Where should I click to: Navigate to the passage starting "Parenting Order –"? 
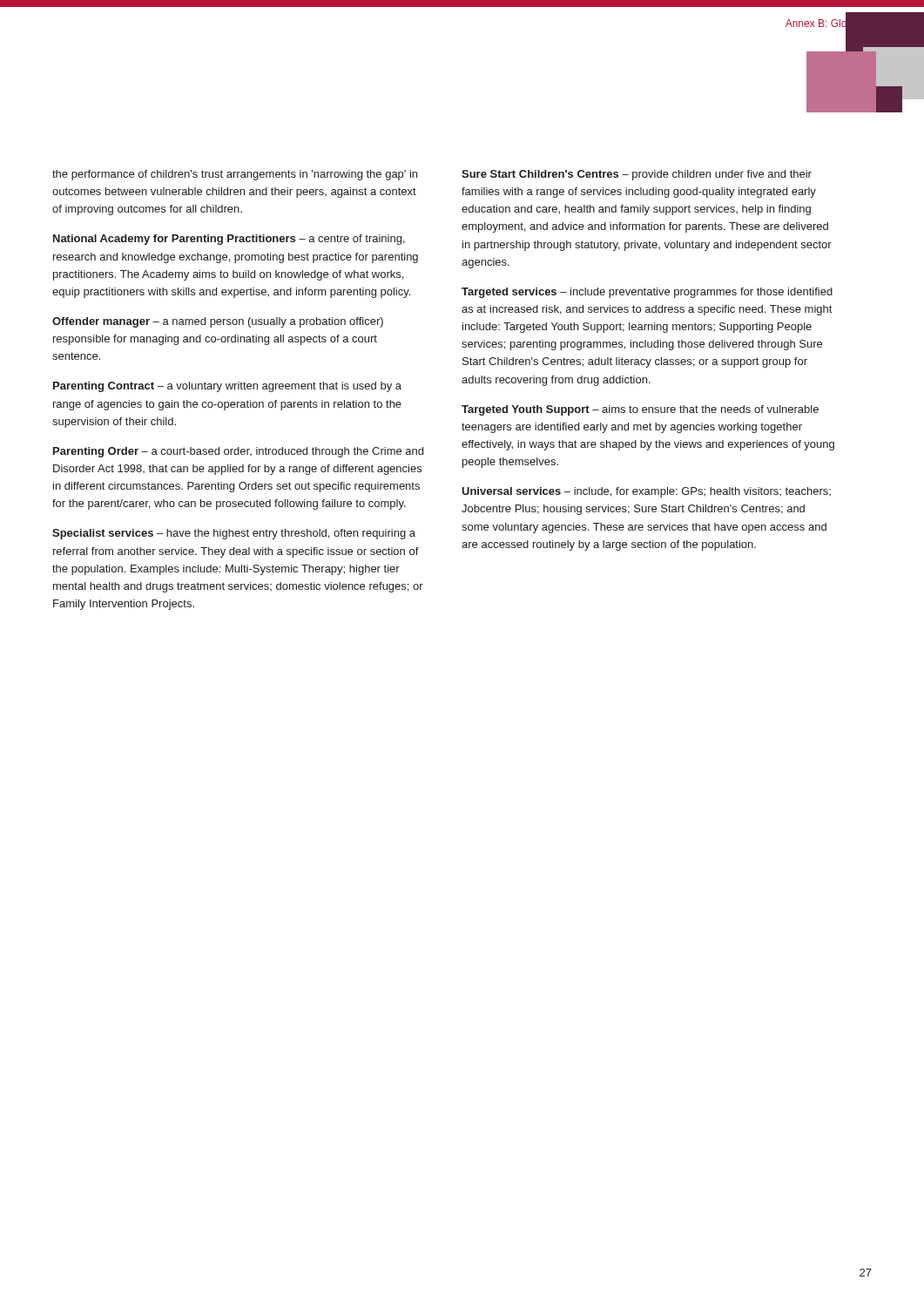coord(240,478)
